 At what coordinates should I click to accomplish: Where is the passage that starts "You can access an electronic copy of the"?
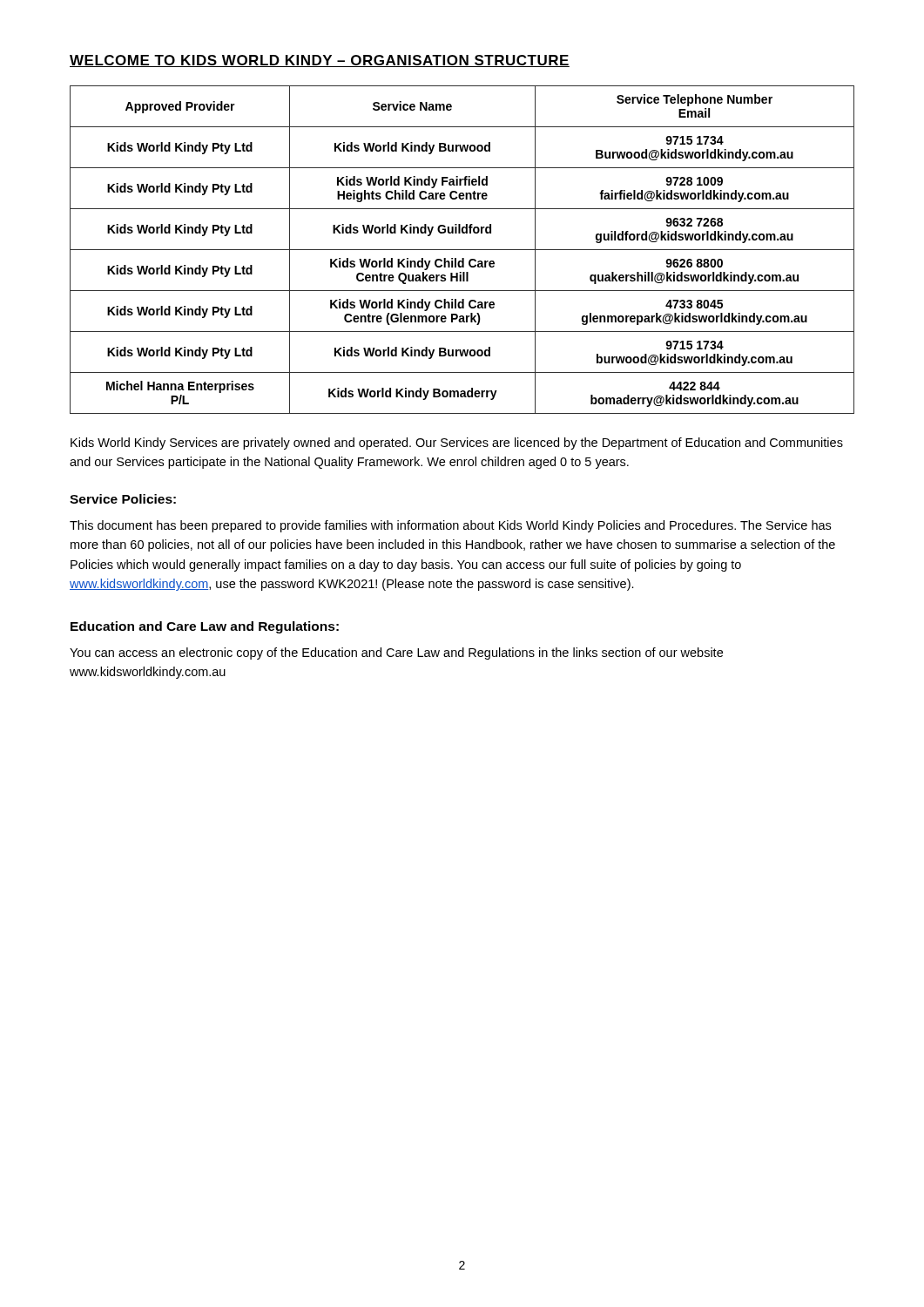397,662
